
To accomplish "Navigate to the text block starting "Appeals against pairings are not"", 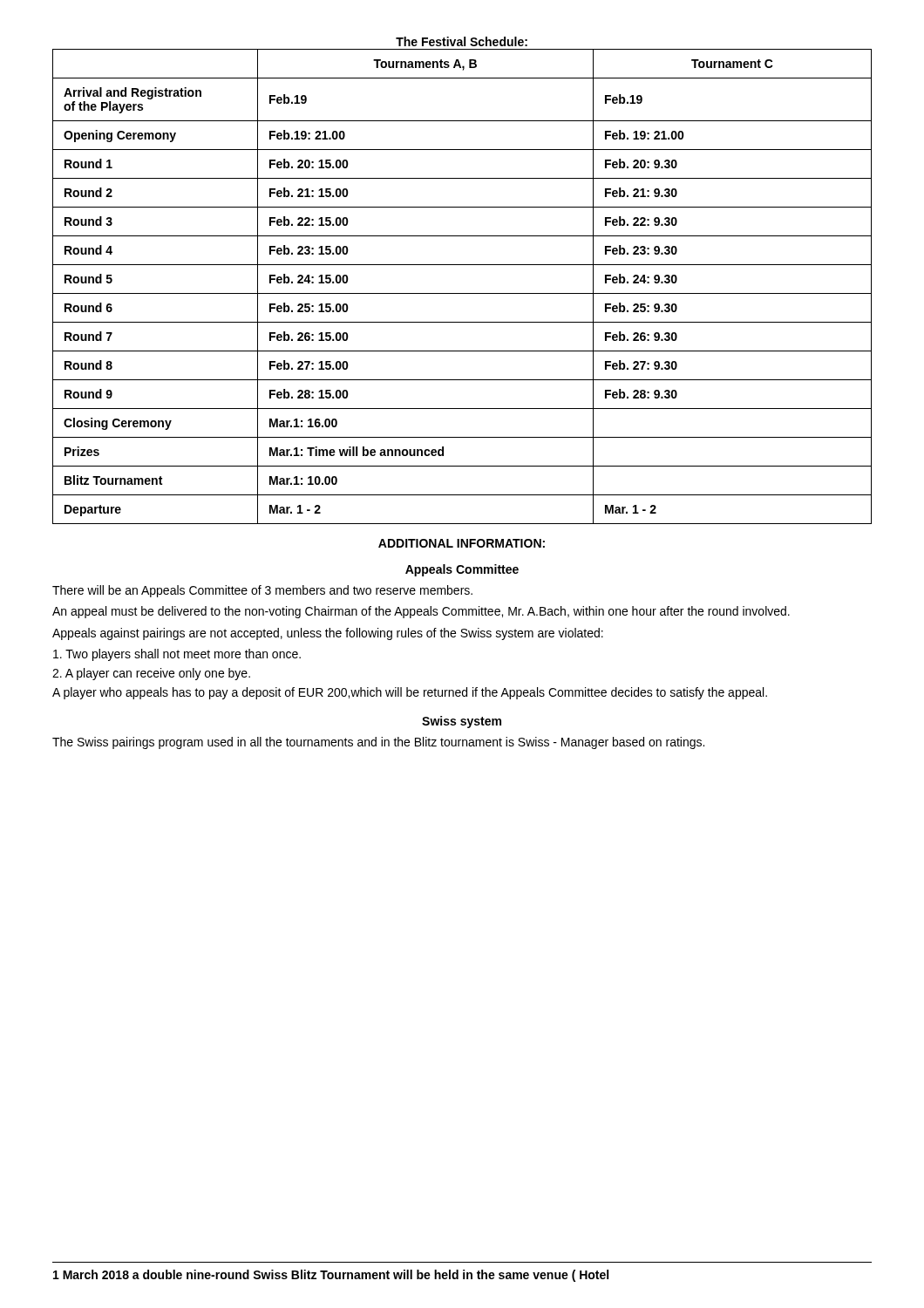I will click(328, 633).
